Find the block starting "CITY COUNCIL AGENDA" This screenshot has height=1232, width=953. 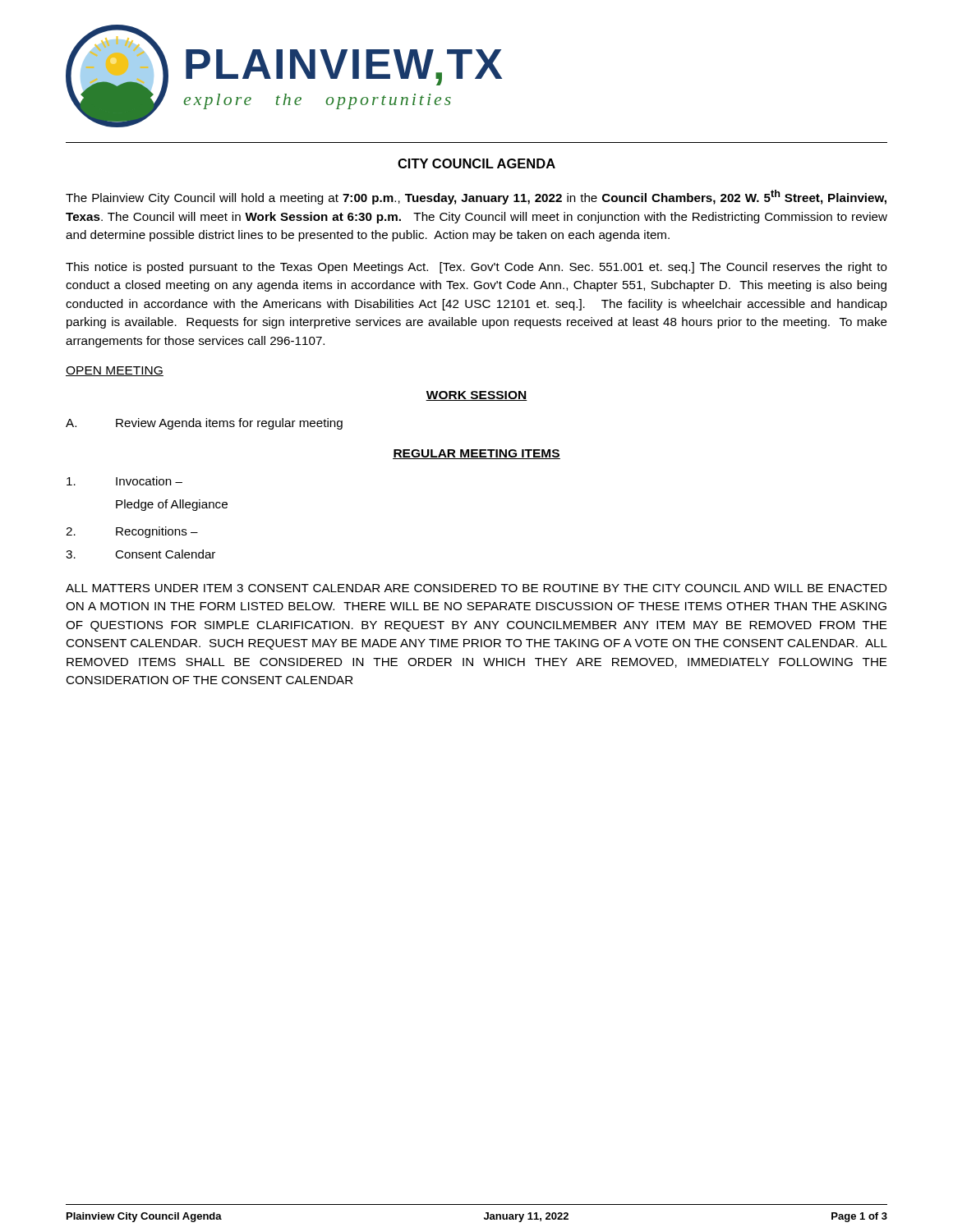[x=476, y=163]
